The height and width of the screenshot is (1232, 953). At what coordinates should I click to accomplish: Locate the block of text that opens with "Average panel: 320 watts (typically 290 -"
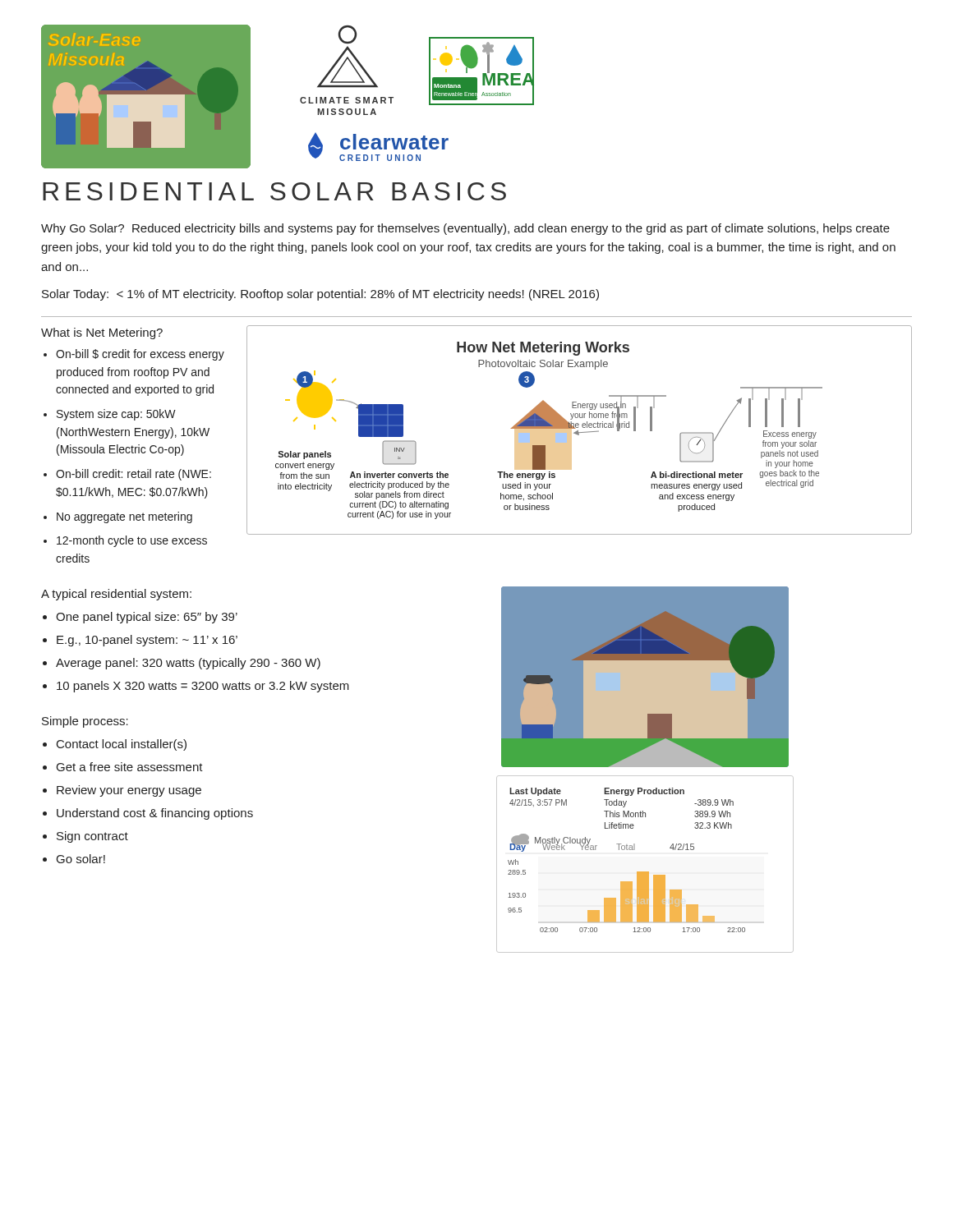point(188,662)
